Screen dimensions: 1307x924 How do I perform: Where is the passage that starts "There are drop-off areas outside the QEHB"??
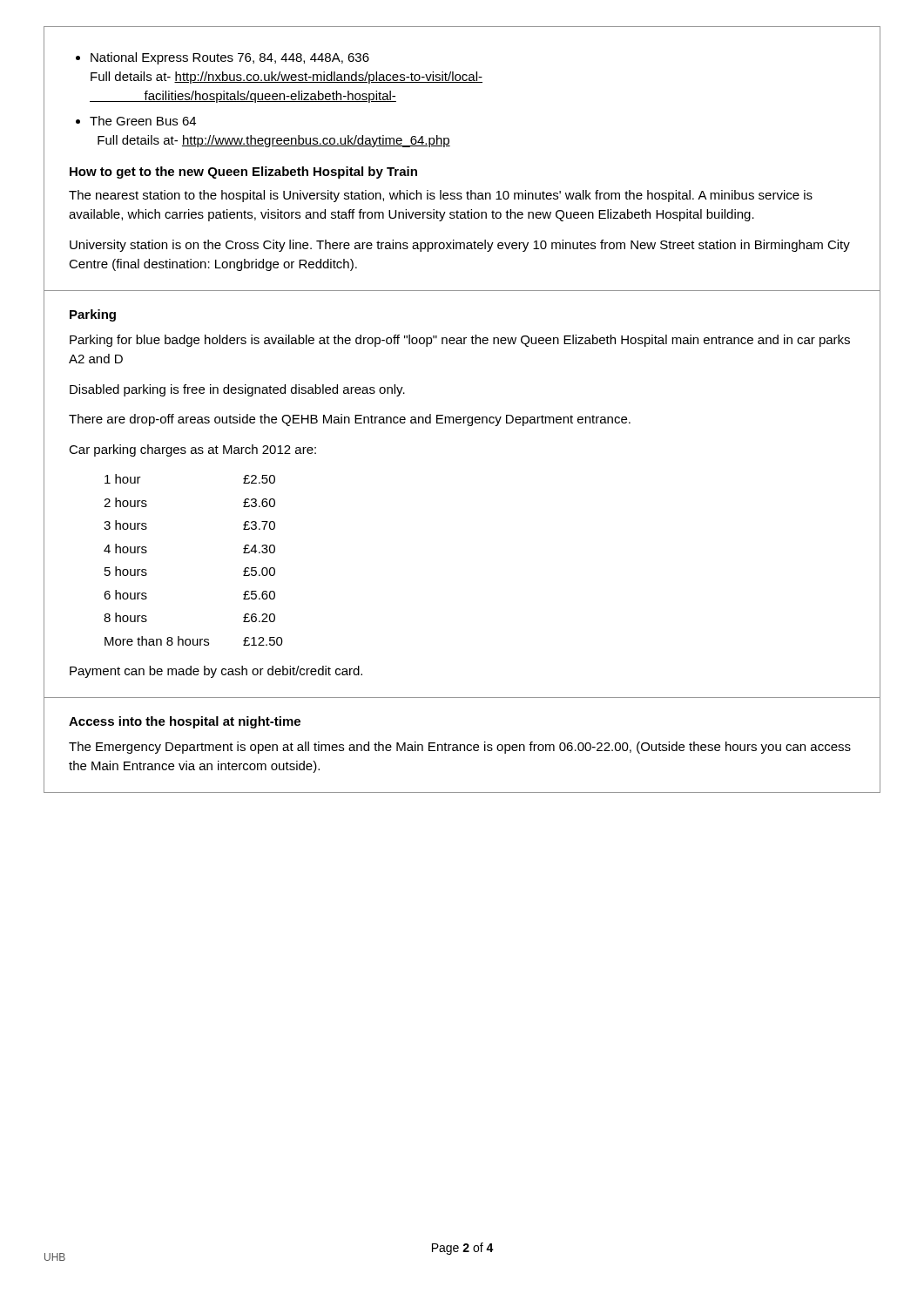[x=462, y=420]
